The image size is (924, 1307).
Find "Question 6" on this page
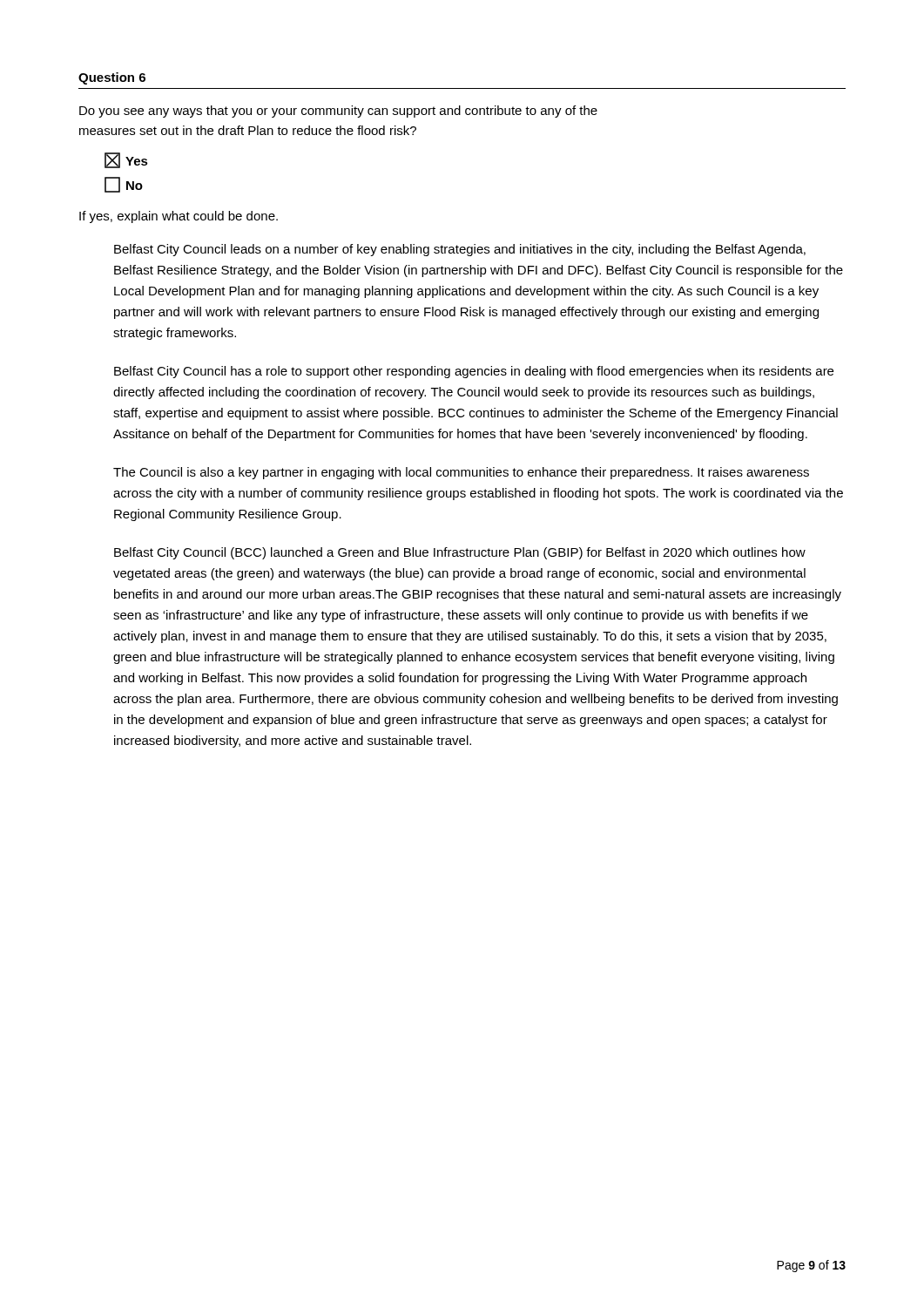click(x=112, y=77)
